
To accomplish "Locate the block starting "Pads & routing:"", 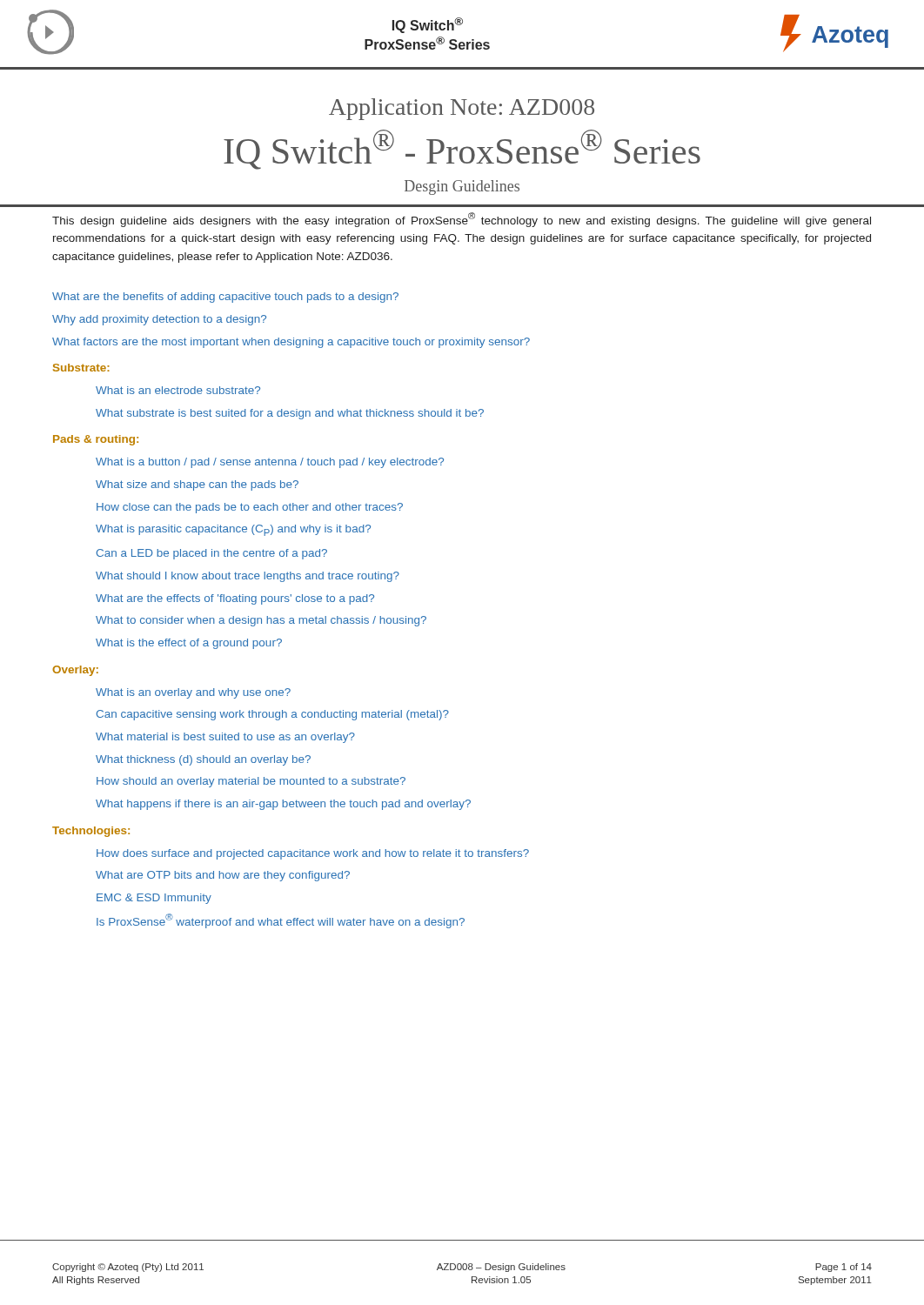I will [96, 440].
